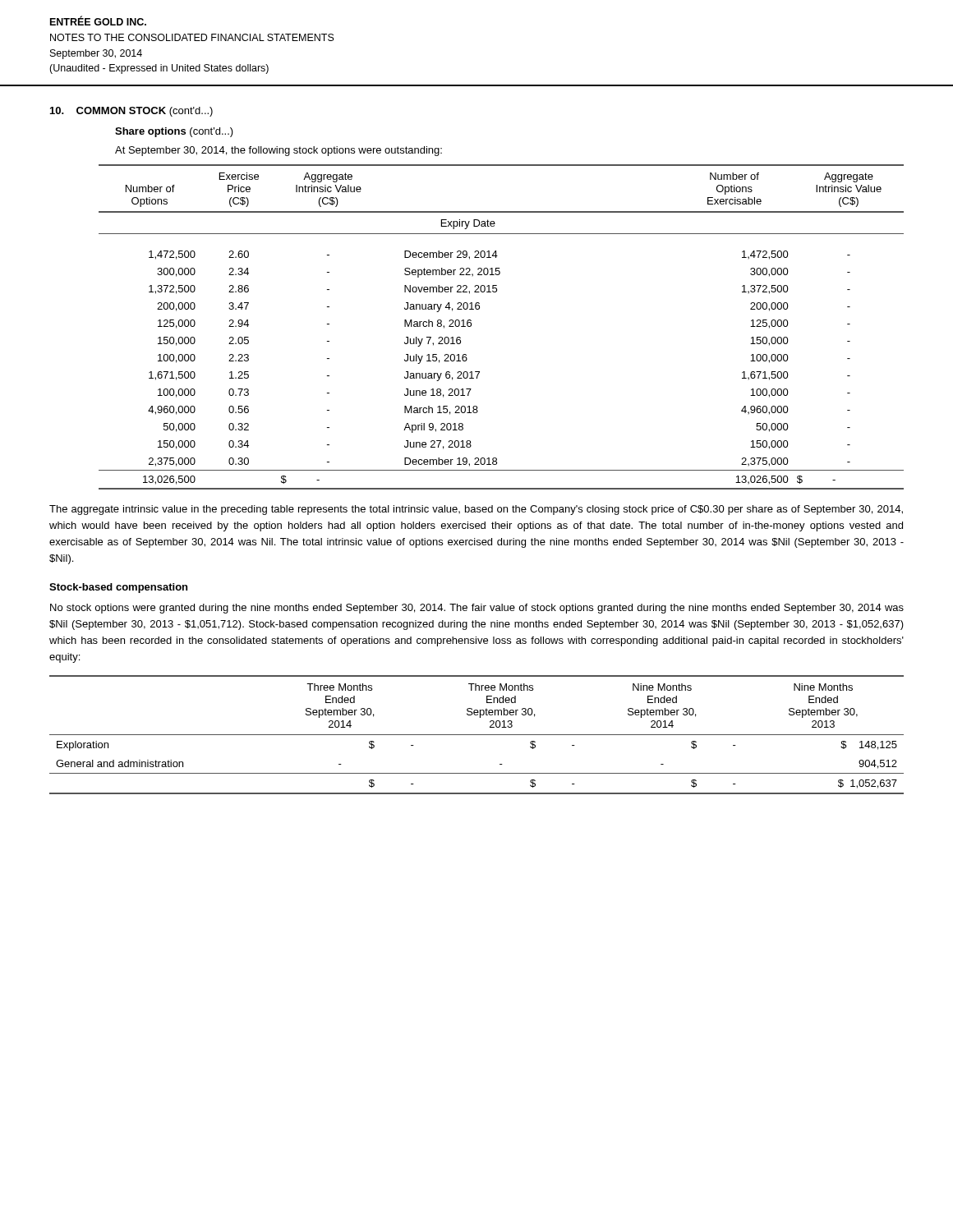Locate the text "10. COMMON STOCK (cont'd...)"
The width and height of the screenshot is (953, 1232).
click(131, 111)
